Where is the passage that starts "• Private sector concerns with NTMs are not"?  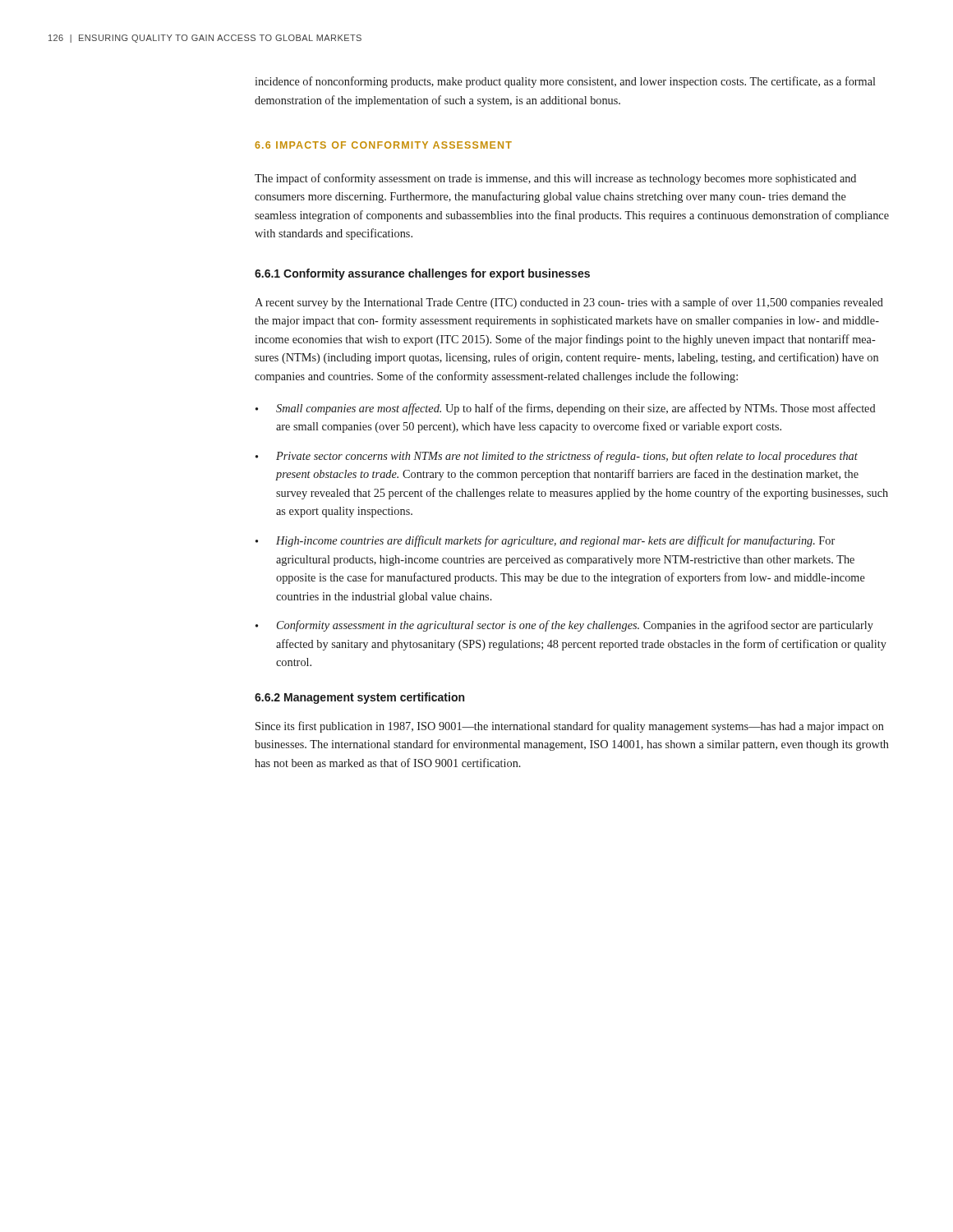pyautogui.click(x=572, y=484)
